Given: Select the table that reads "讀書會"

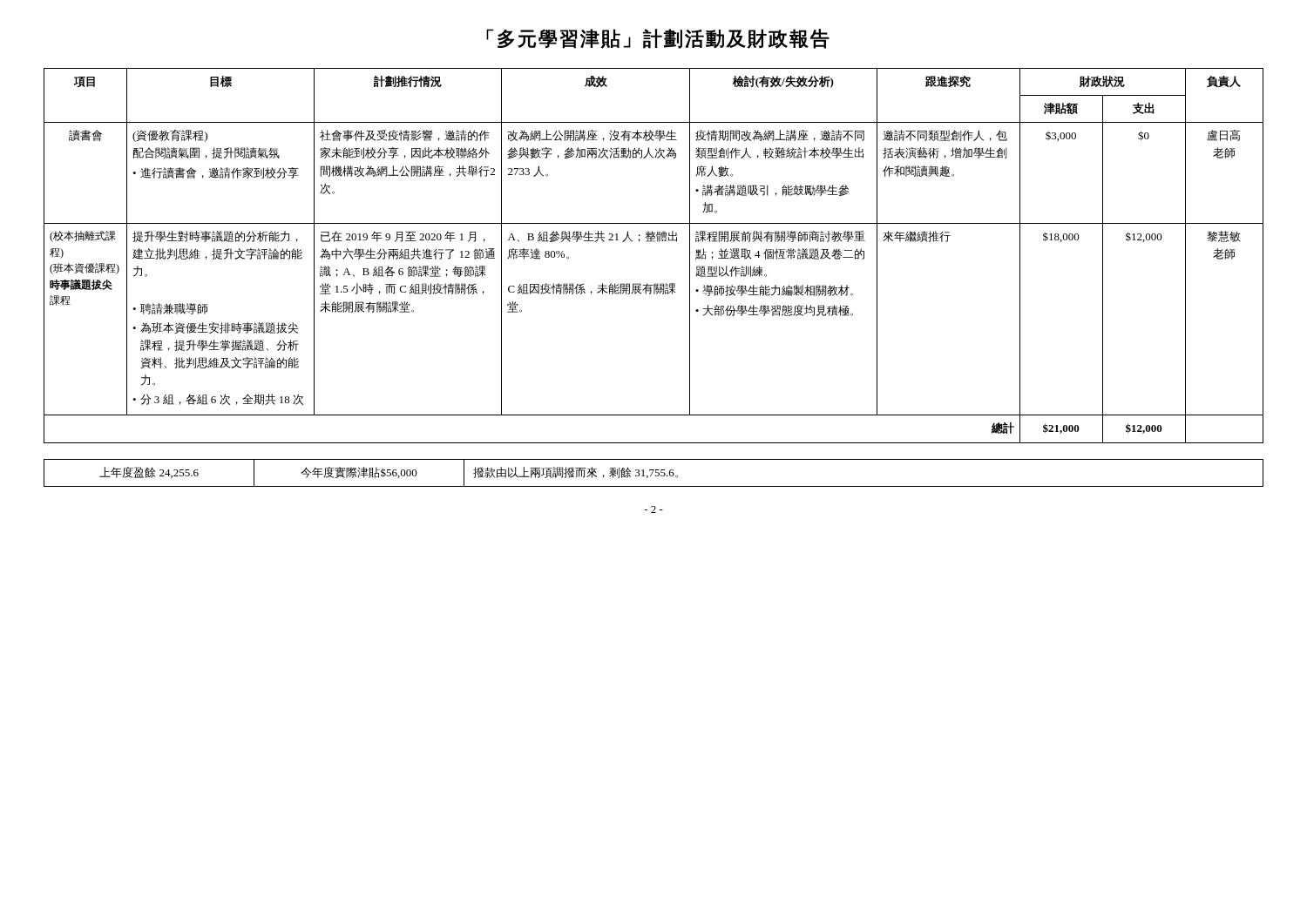Looking at the screenshot, I should tap(654, 255).
